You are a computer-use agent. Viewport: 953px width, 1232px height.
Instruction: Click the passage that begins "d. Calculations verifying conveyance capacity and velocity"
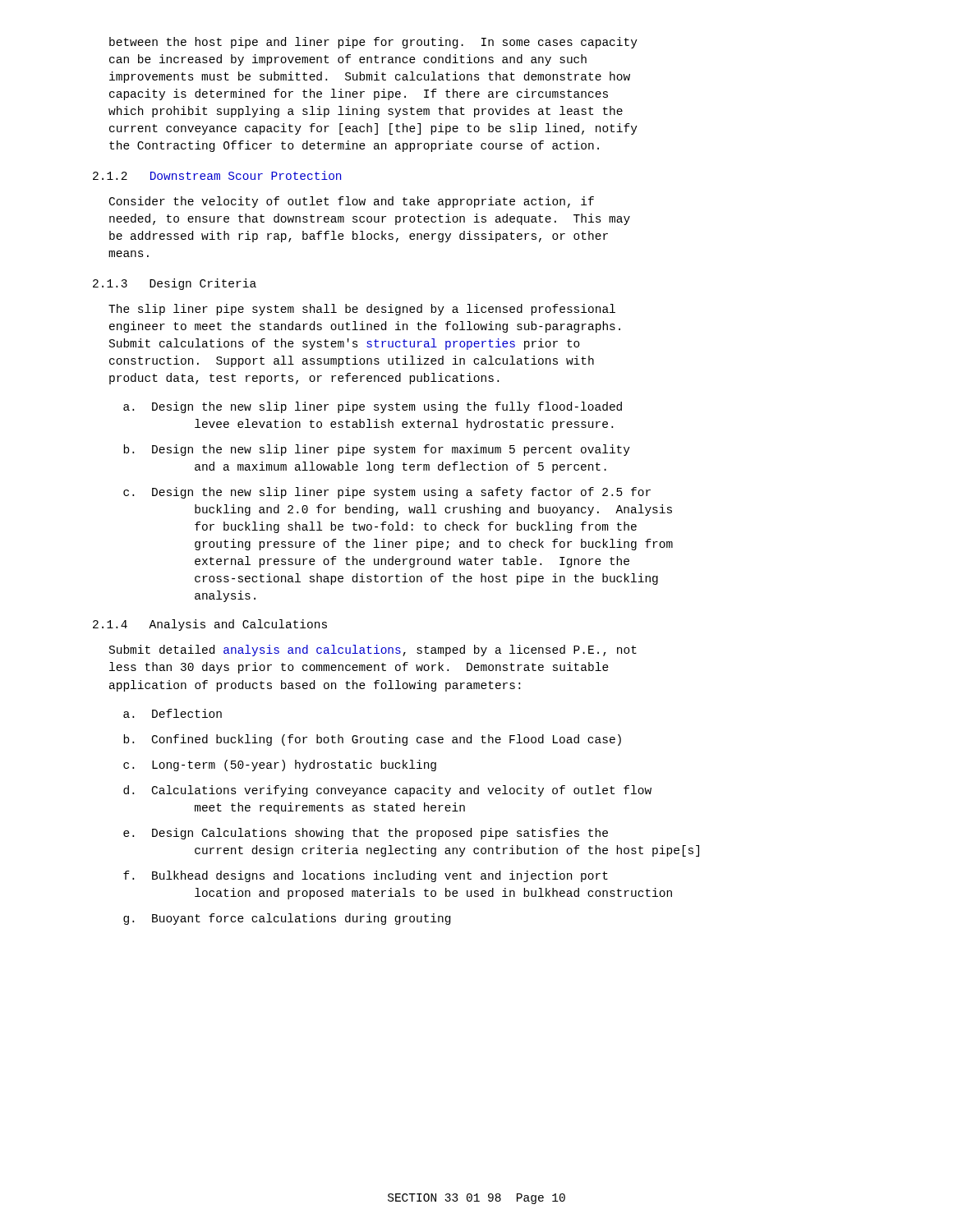tap(476, 800)
